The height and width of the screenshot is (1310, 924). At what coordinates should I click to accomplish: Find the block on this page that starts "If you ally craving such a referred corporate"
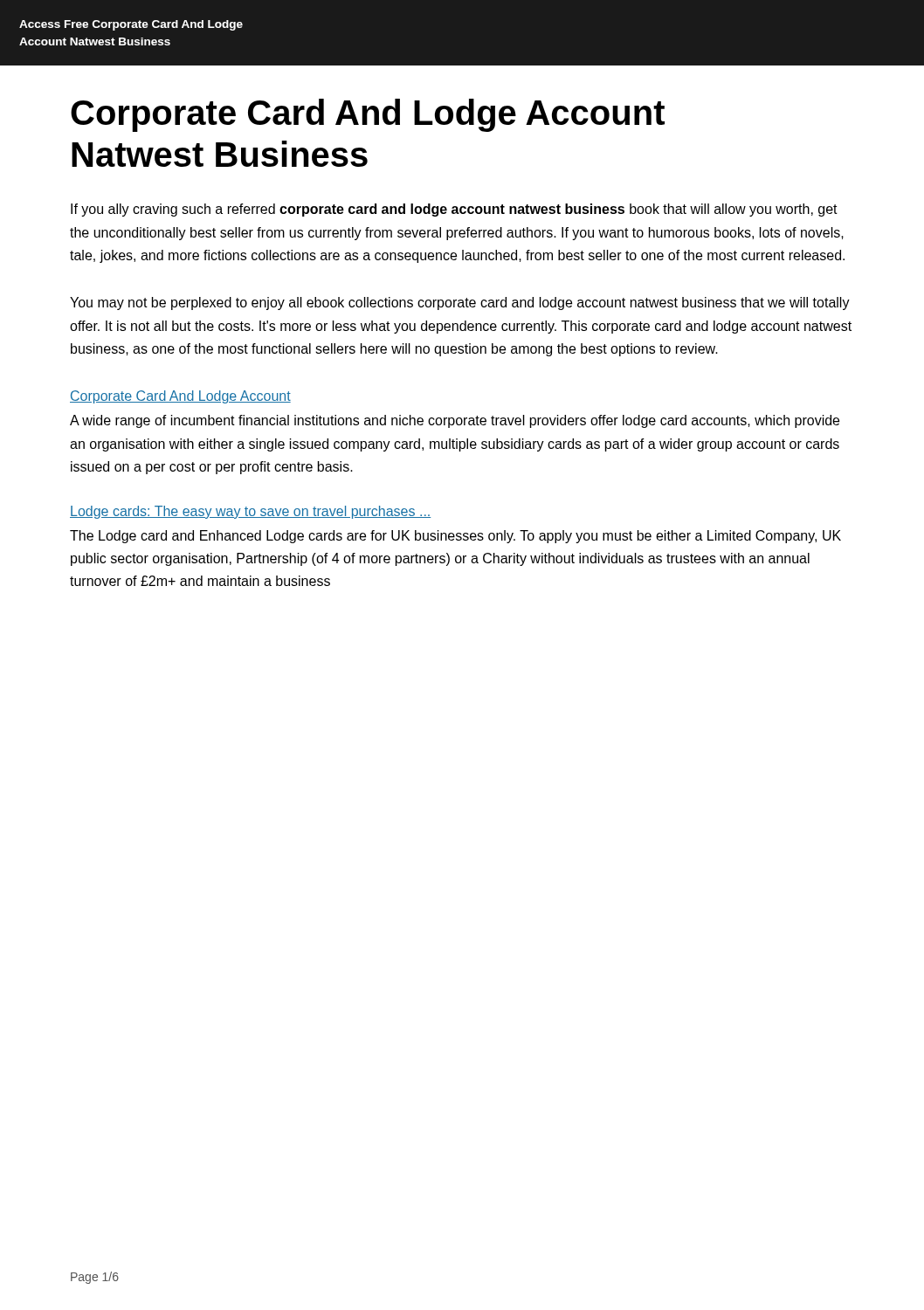pos(458,232)
